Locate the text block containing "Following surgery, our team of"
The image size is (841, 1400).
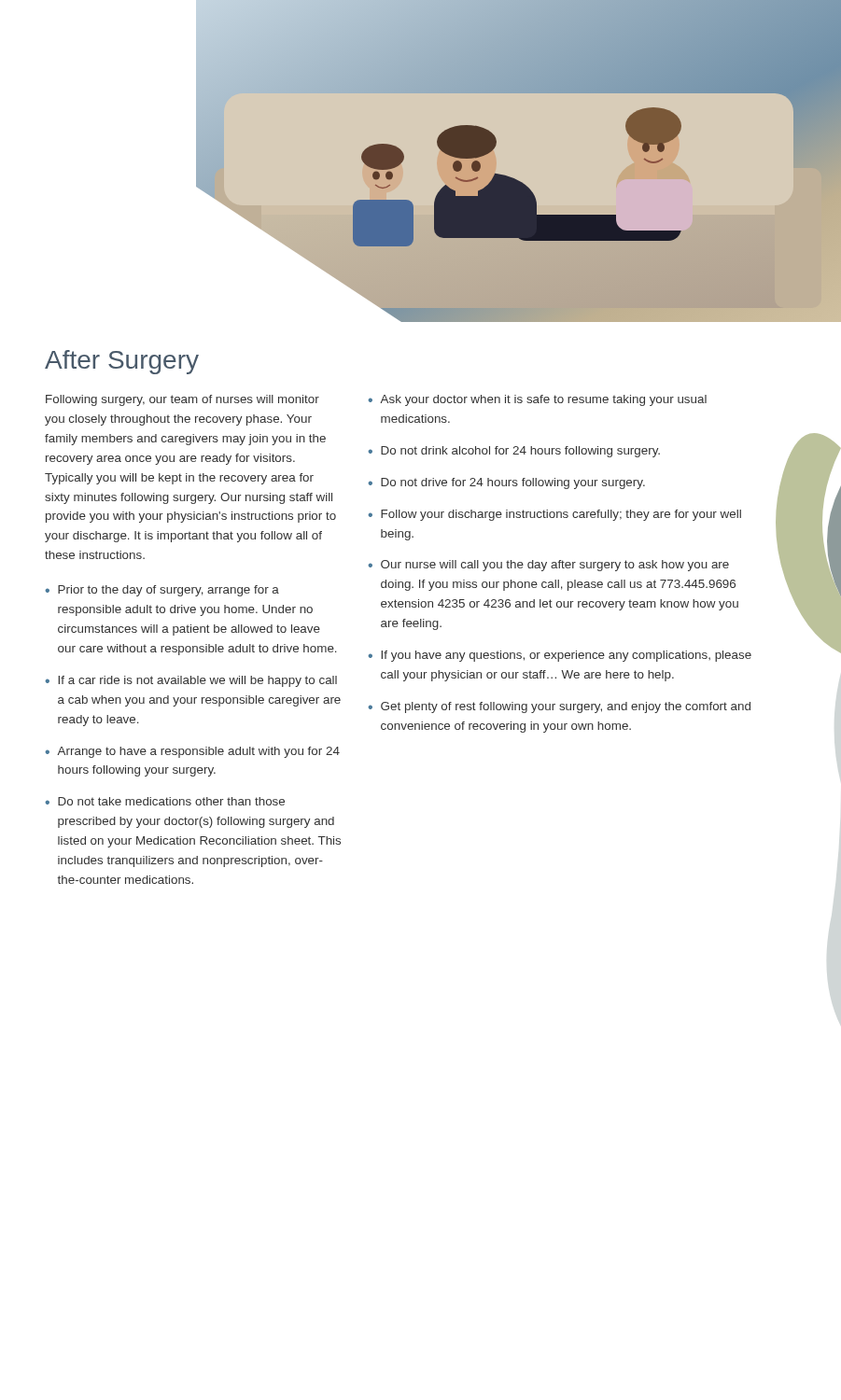tap(190, 477)
